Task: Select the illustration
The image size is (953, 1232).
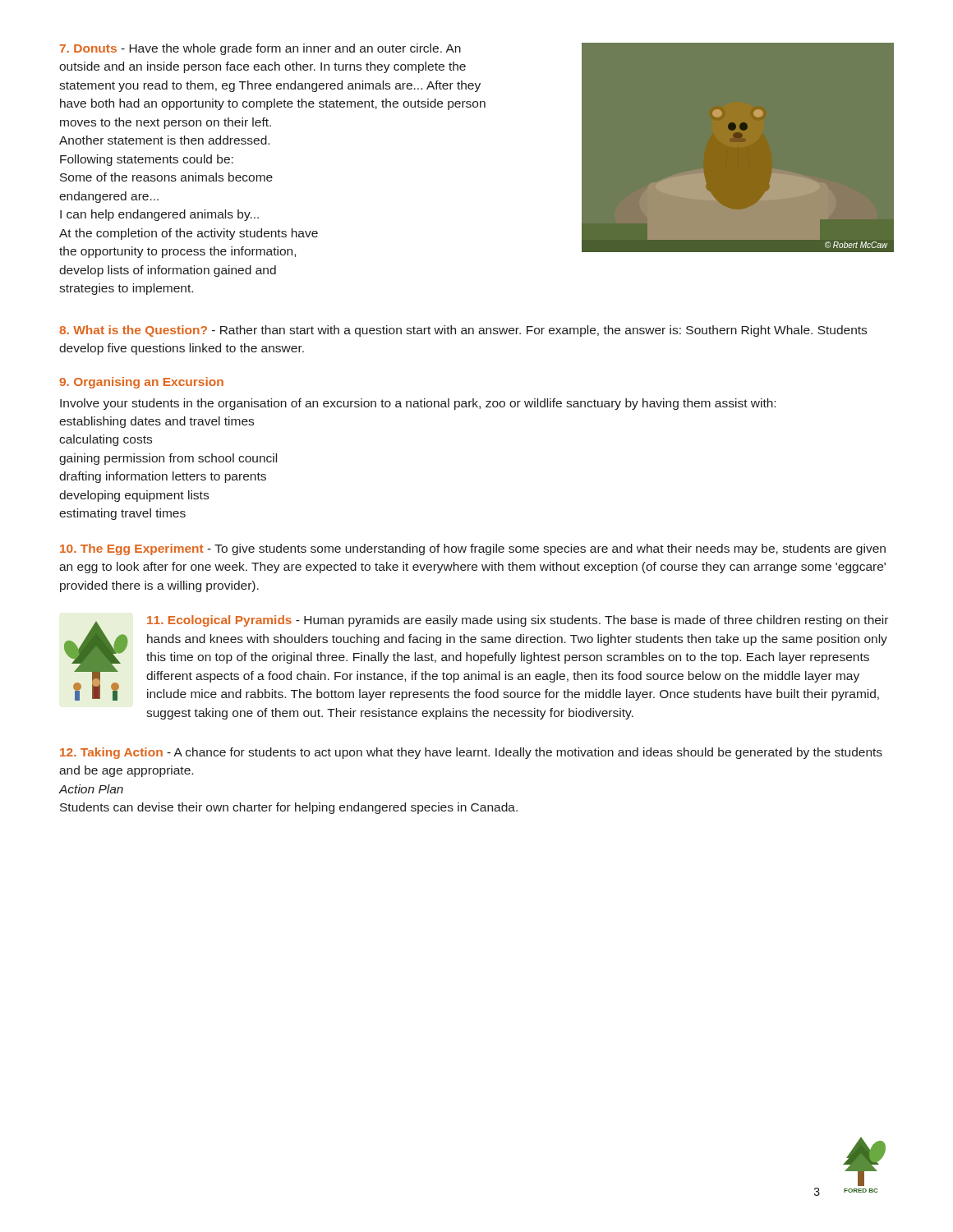Action: [96, 662]
